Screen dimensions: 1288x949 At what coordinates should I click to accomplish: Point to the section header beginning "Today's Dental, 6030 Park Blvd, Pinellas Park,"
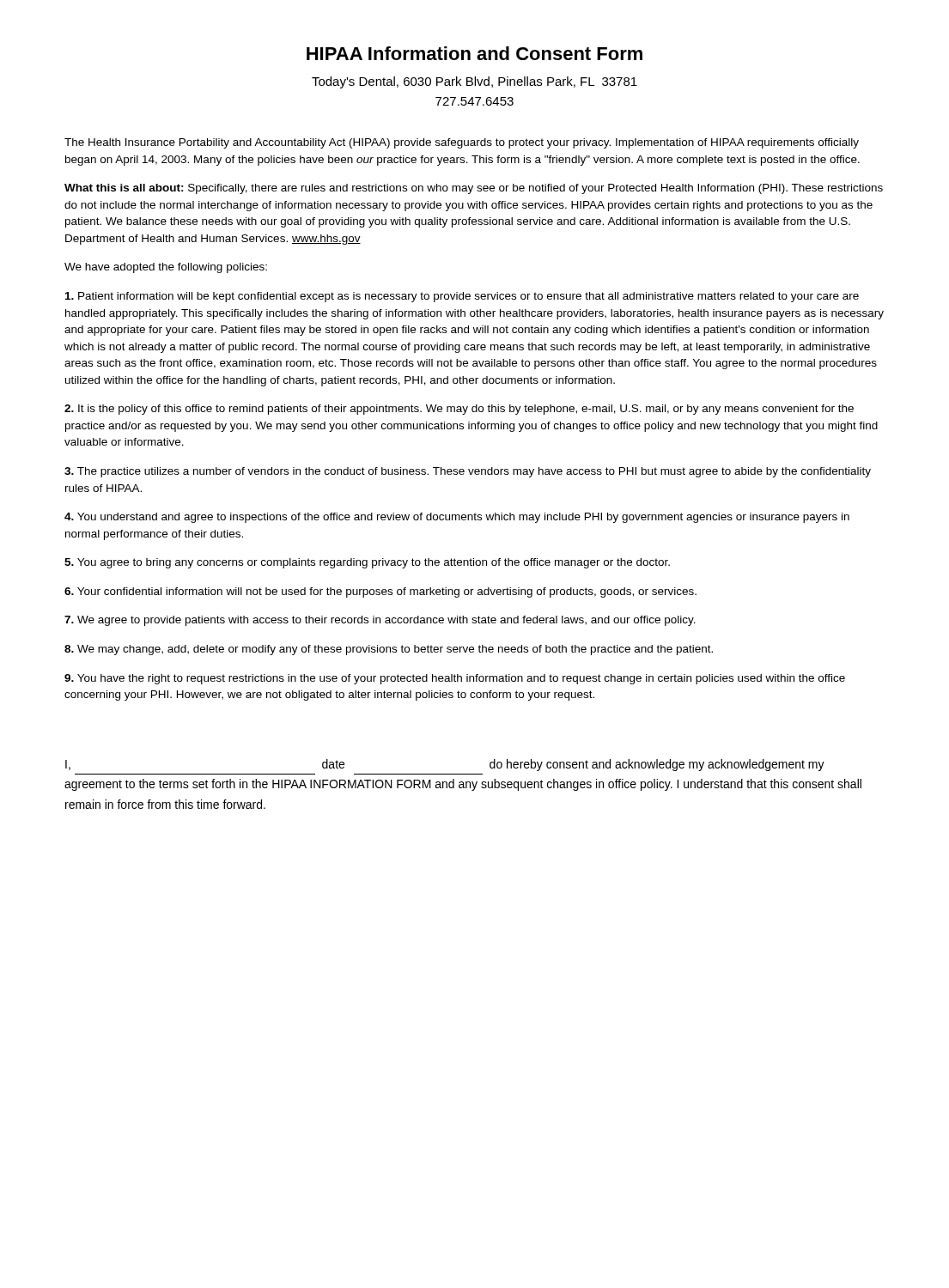pyautogui.click(x=474, y=81)
